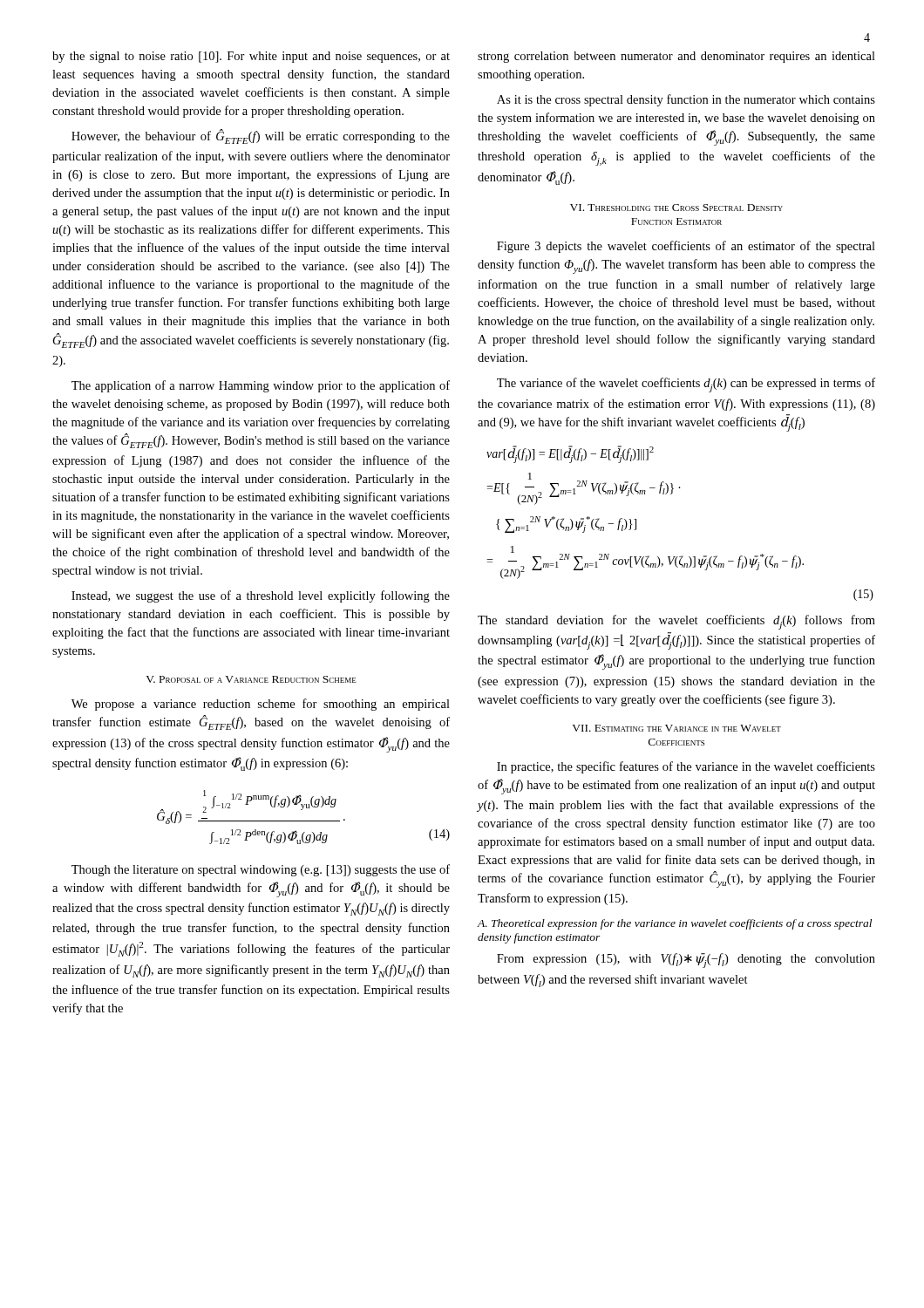Locate the section header that says "V. Proposal of a Variance Reduction"
Viewport: 924px width, 1308px height.
251,679
